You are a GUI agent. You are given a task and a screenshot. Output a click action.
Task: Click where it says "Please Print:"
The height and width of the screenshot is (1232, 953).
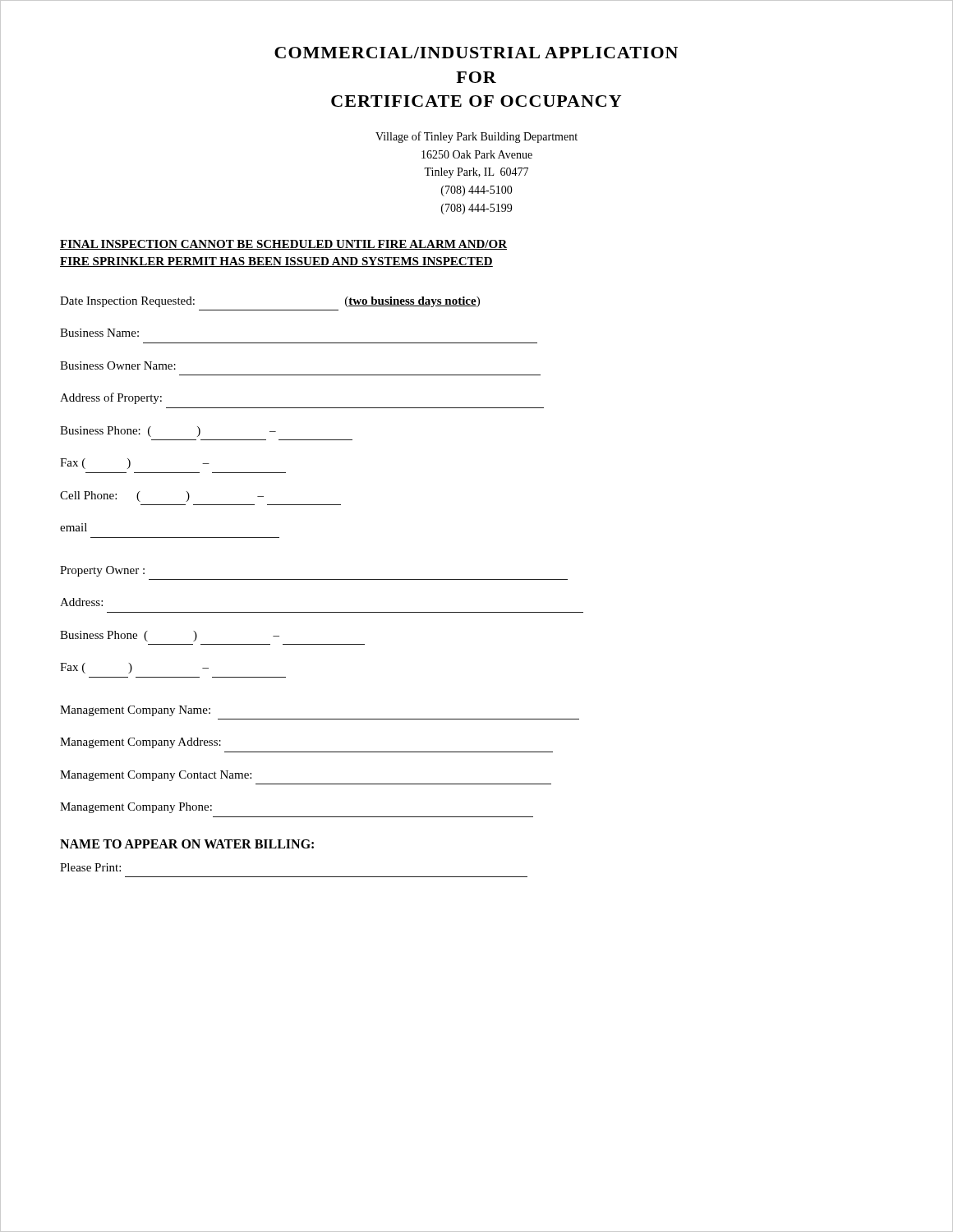point(294,868)
